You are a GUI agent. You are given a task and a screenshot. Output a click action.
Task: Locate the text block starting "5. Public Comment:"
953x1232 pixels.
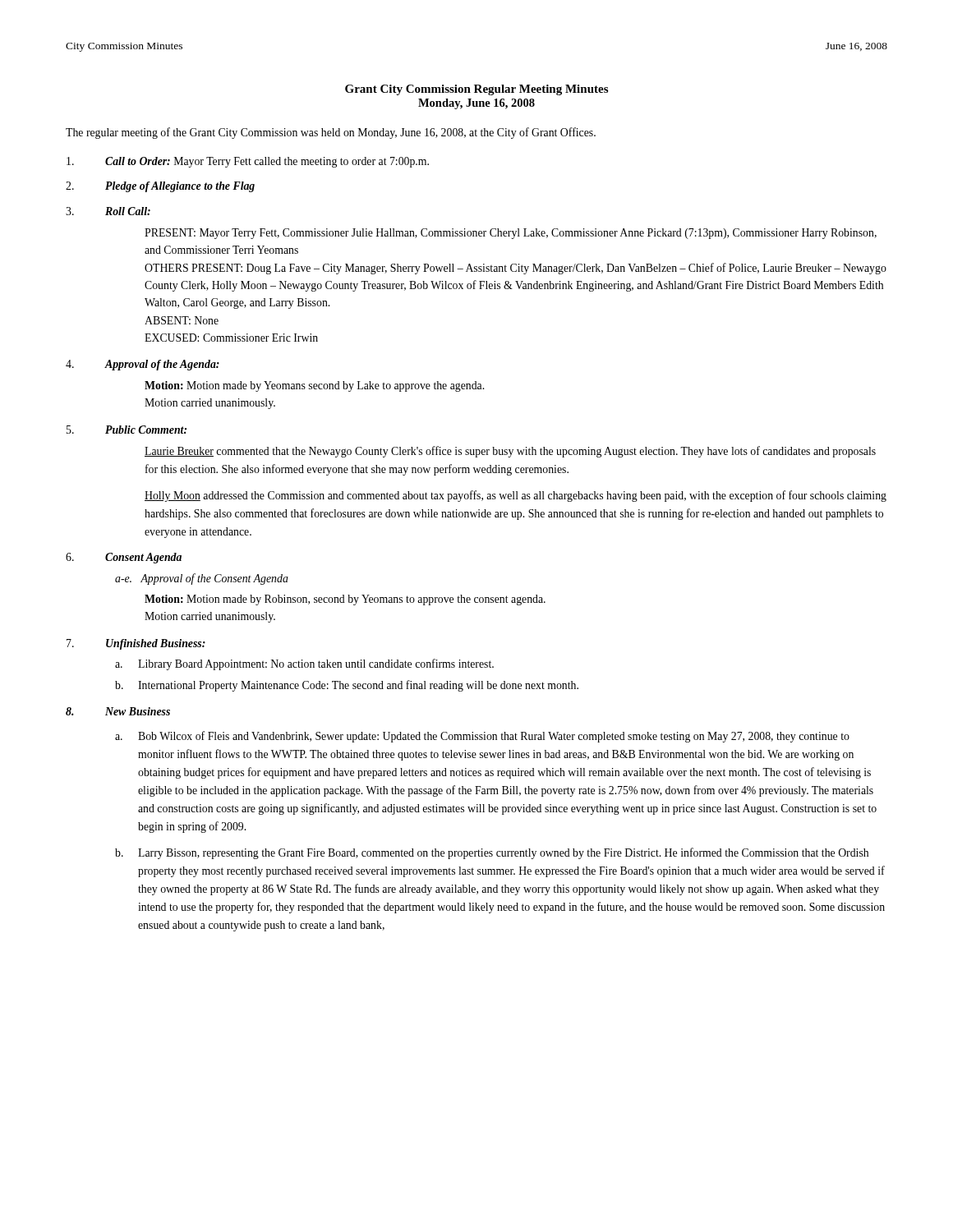127,430
